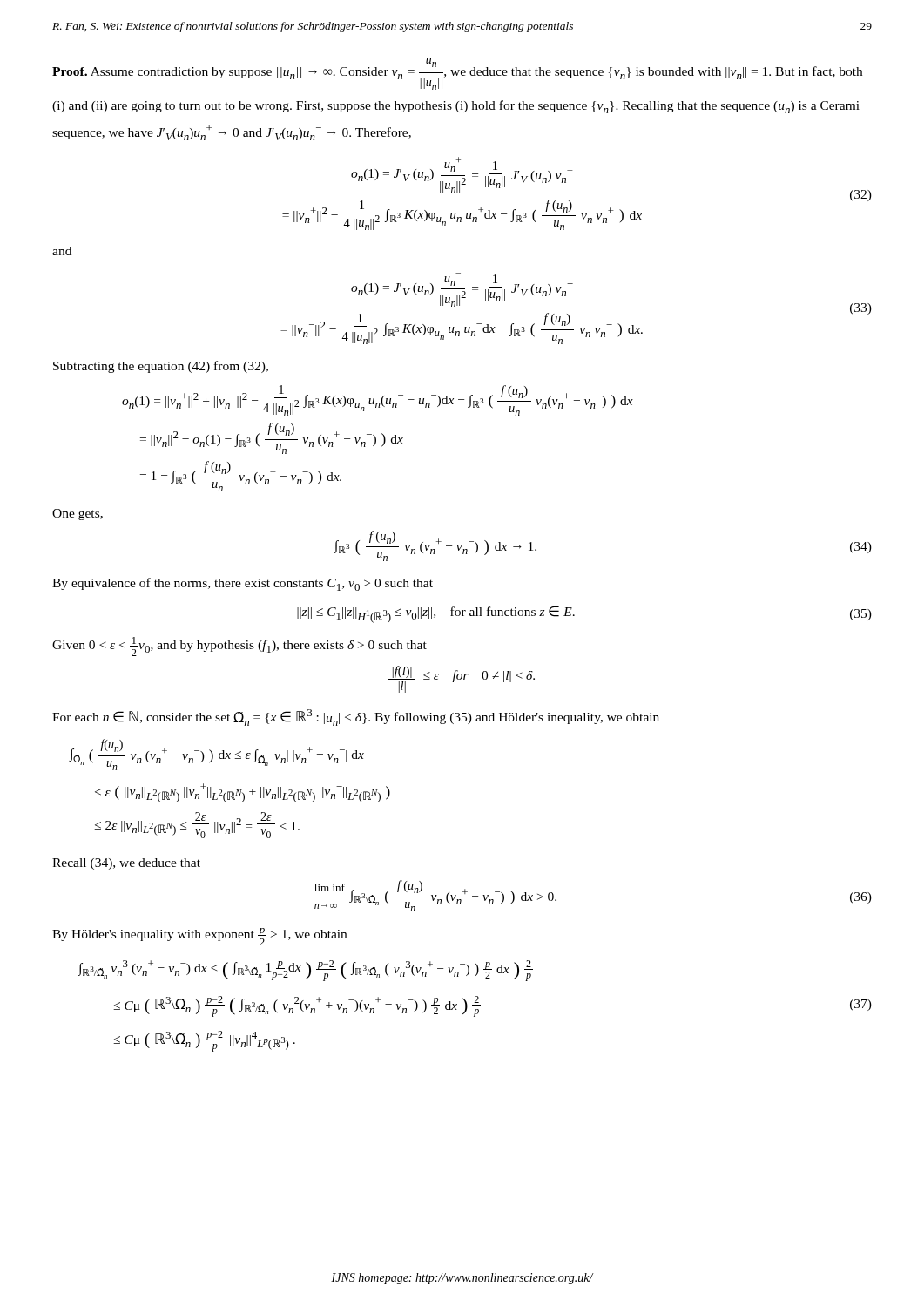924x1307 pixels.
Task: Navigate to the region starting "For each n ∈ ℕ,"
Action: [x=356, y=717]
